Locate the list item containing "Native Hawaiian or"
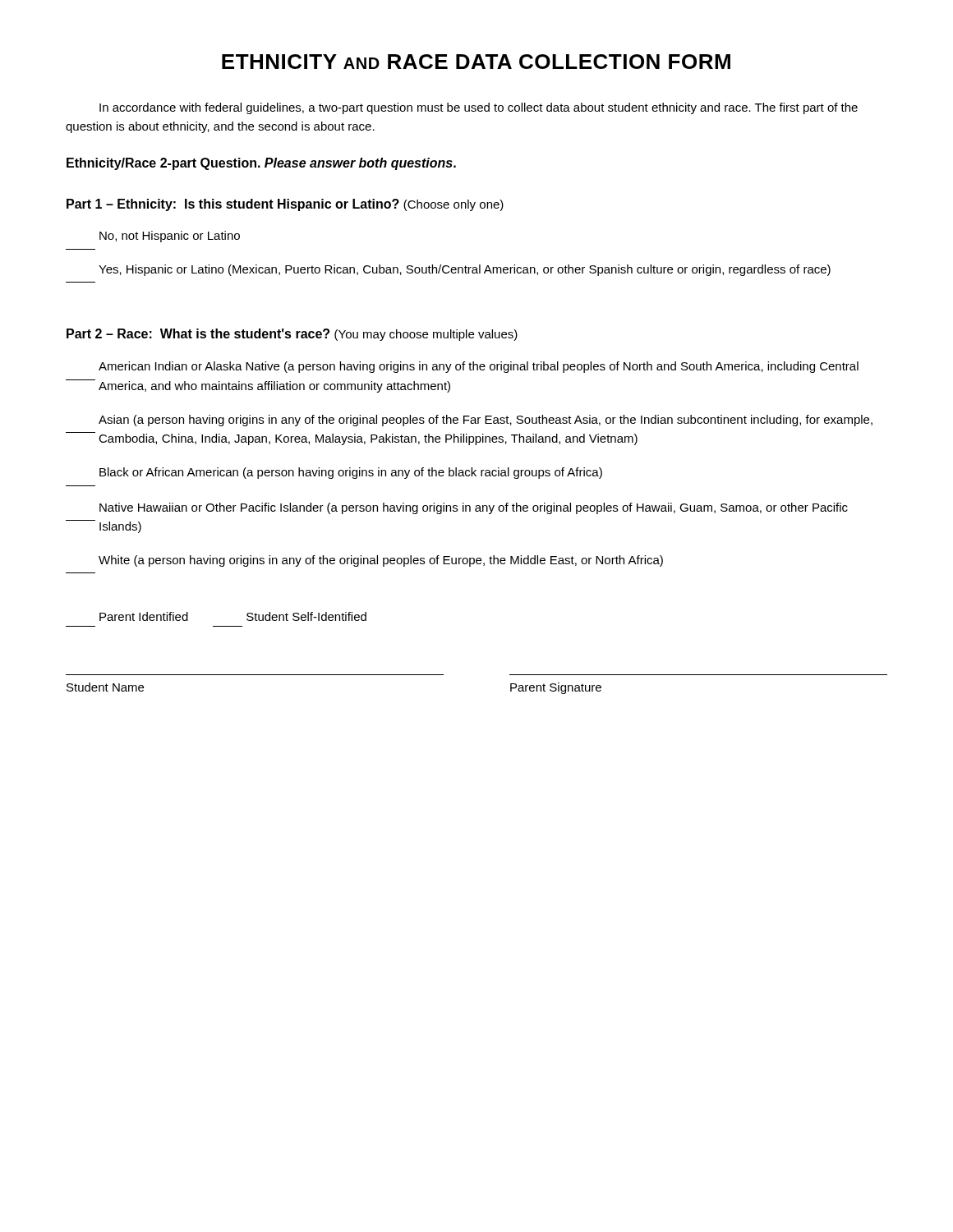Viewport: 953px width, 1232px height. pos(476,517)
